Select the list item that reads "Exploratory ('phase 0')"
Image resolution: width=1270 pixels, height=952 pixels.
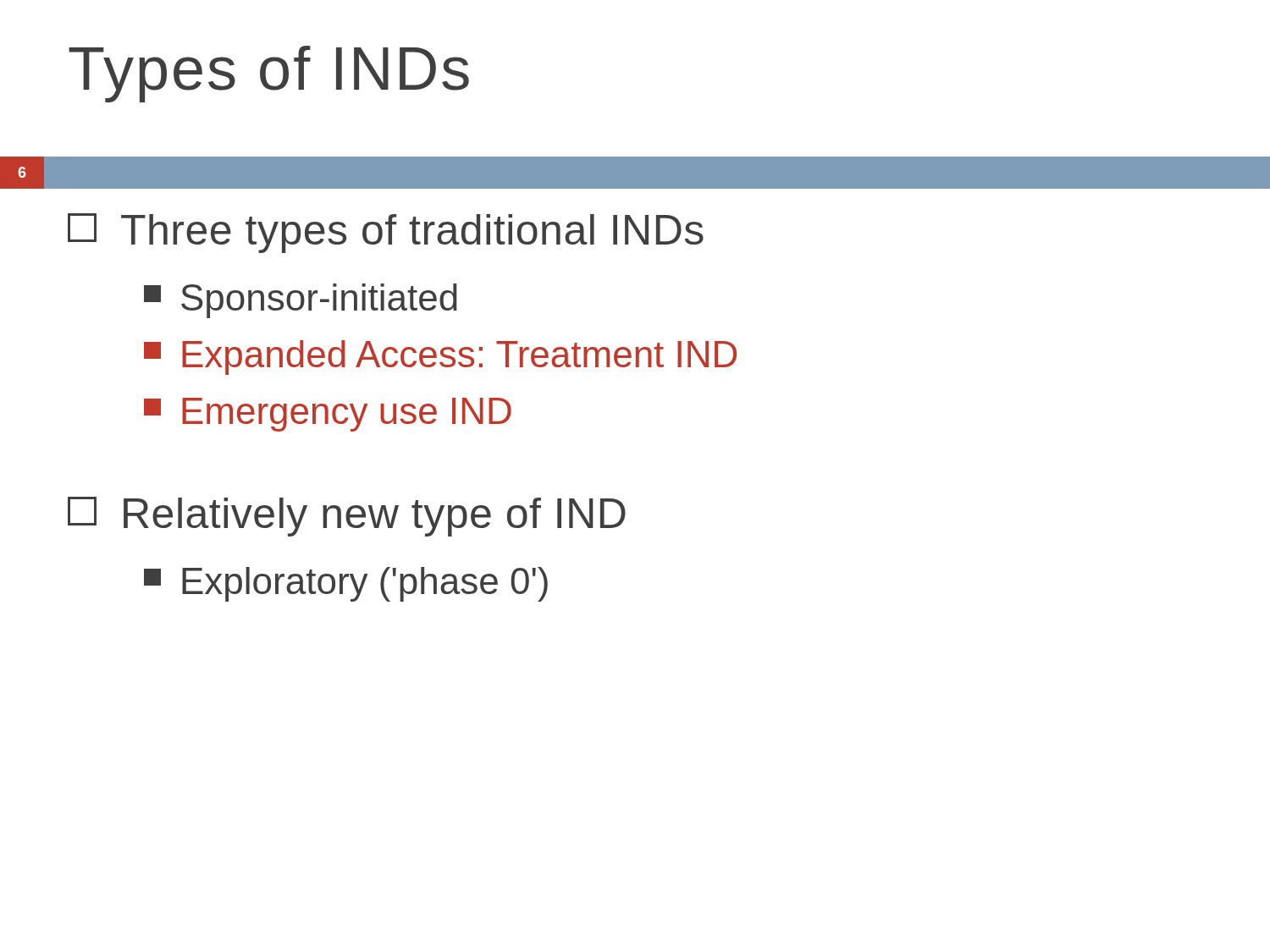pyautogui.click(x=347, y=581)
